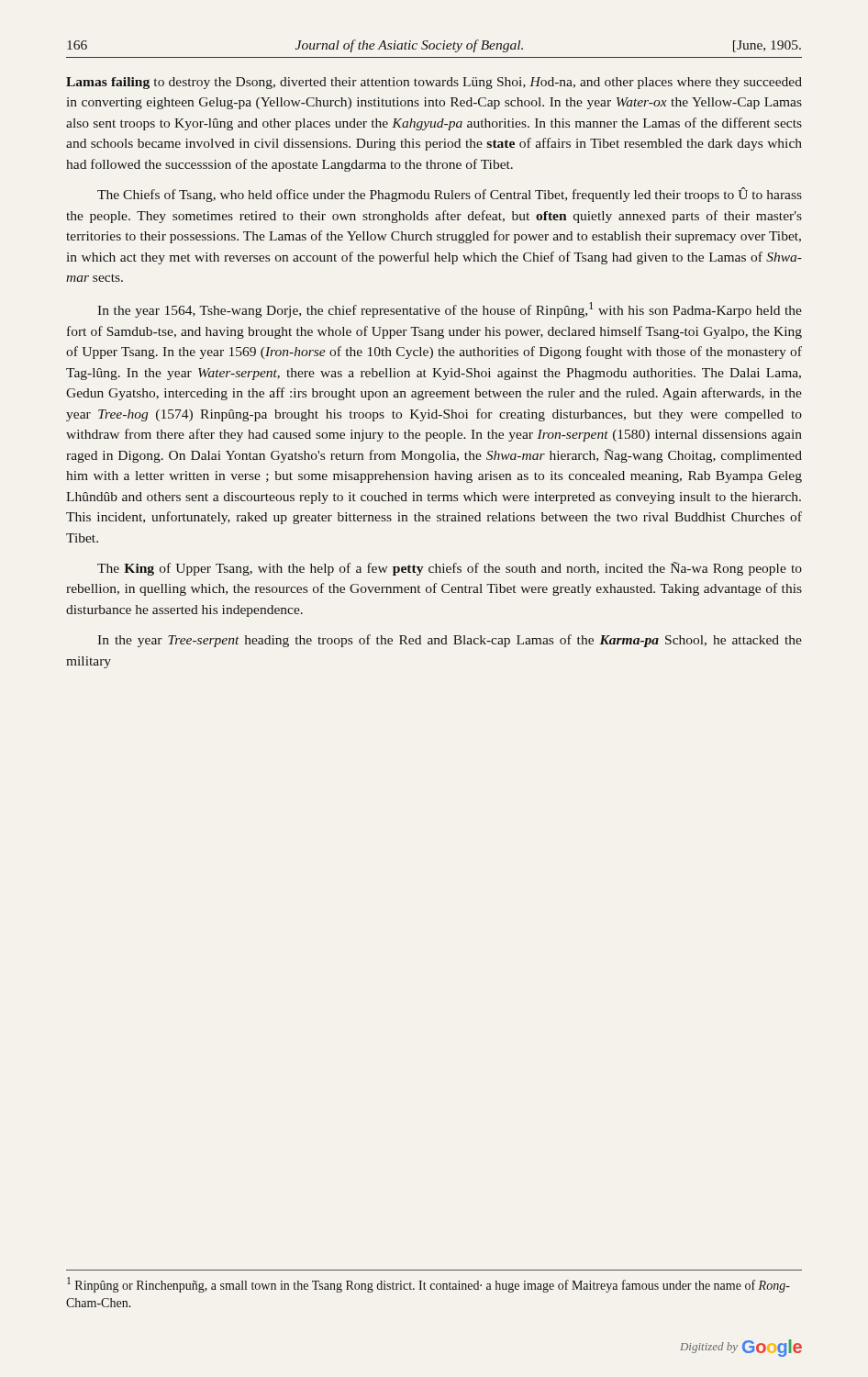Locate the text block starting "In the year Tree-serpent heading the"
The height and width of the screenshot is (1377, 868).
coord(434,651)
